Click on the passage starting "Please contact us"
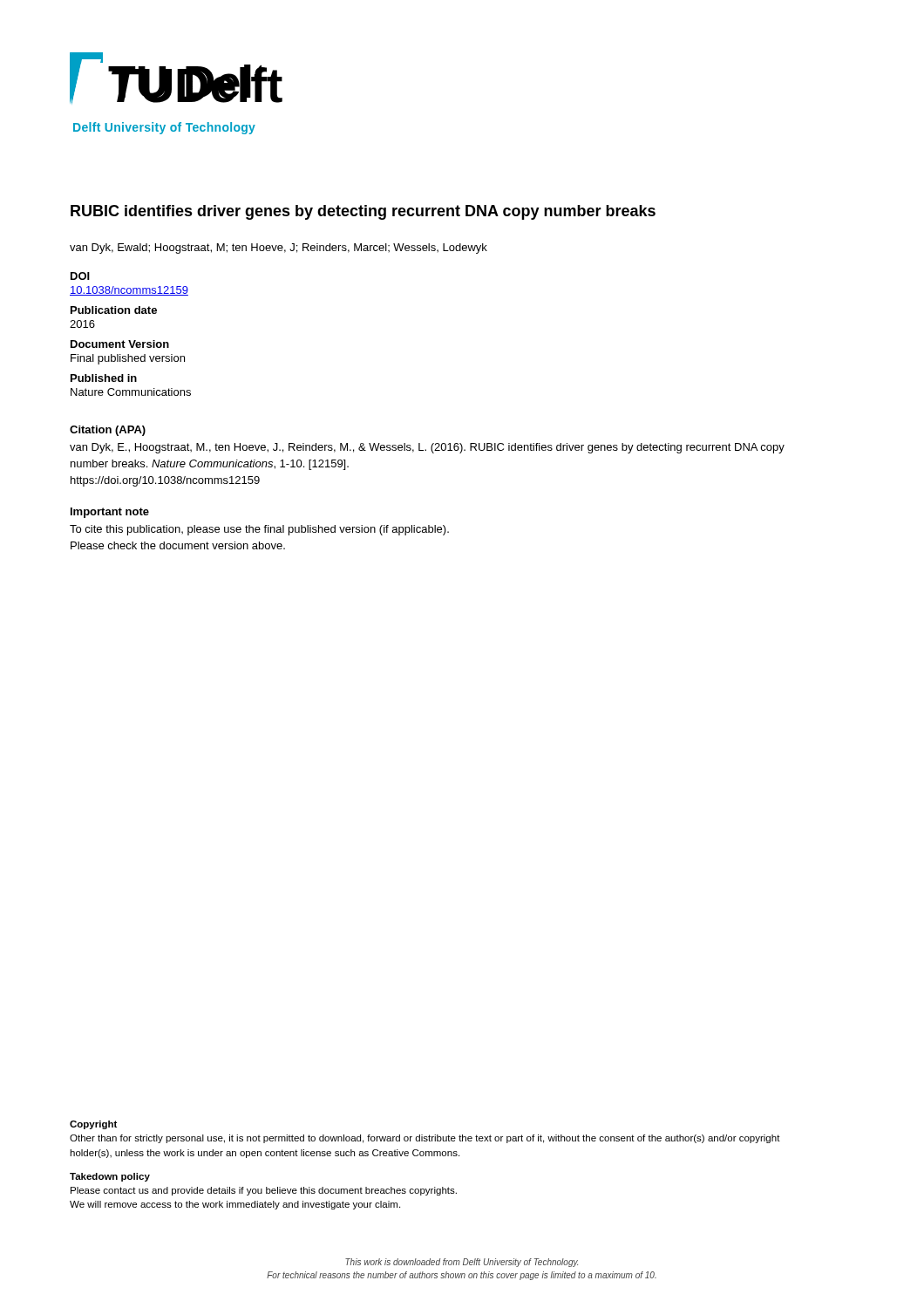This screenshot has height=1308, width=924. (x=264, y=1197)
